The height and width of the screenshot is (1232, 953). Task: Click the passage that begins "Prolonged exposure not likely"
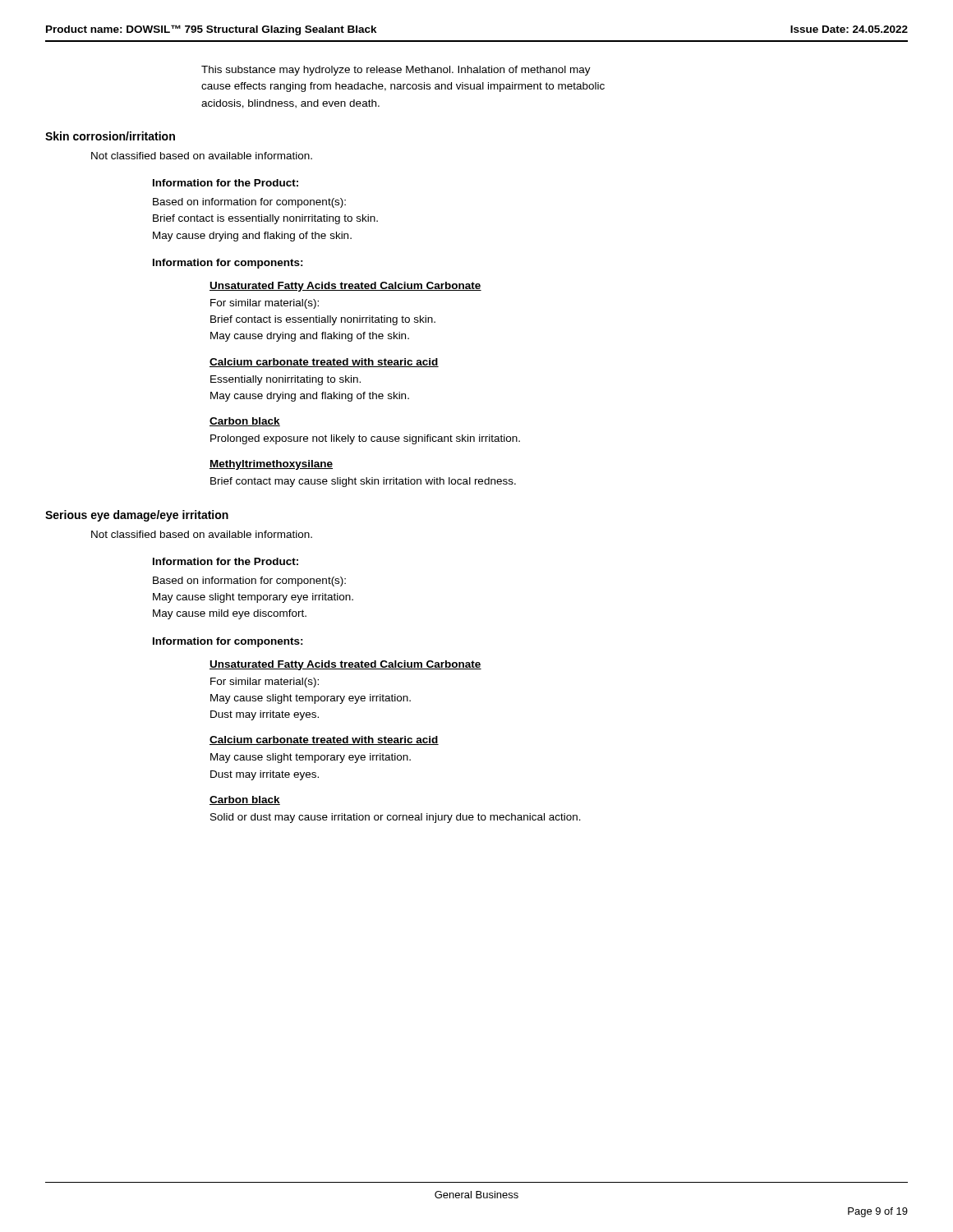point(365,439)
